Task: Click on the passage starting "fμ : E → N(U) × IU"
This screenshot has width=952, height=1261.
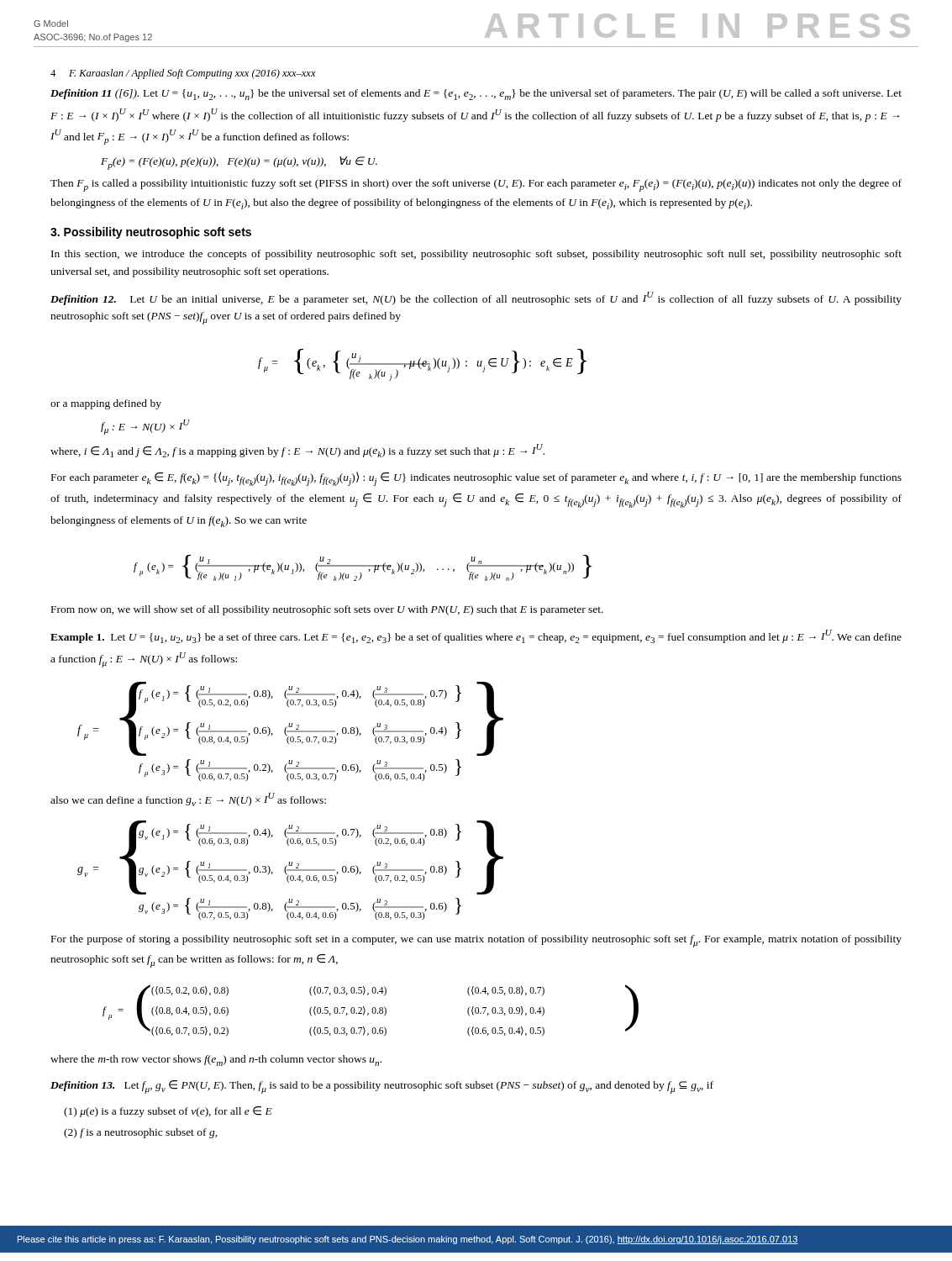Action: (145, 426)
